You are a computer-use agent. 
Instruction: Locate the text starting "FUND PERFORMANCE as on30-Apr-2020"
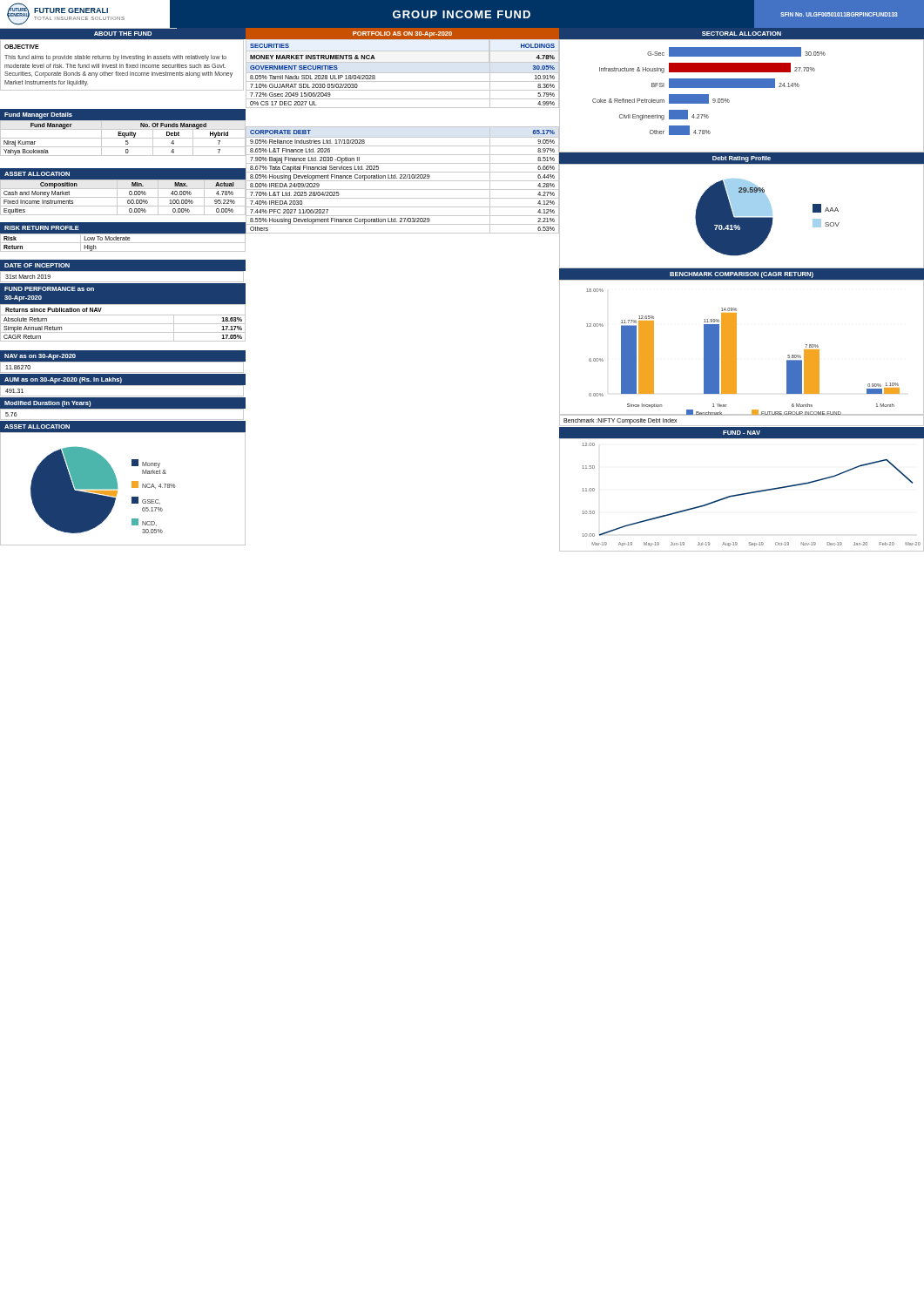point(49,294)
